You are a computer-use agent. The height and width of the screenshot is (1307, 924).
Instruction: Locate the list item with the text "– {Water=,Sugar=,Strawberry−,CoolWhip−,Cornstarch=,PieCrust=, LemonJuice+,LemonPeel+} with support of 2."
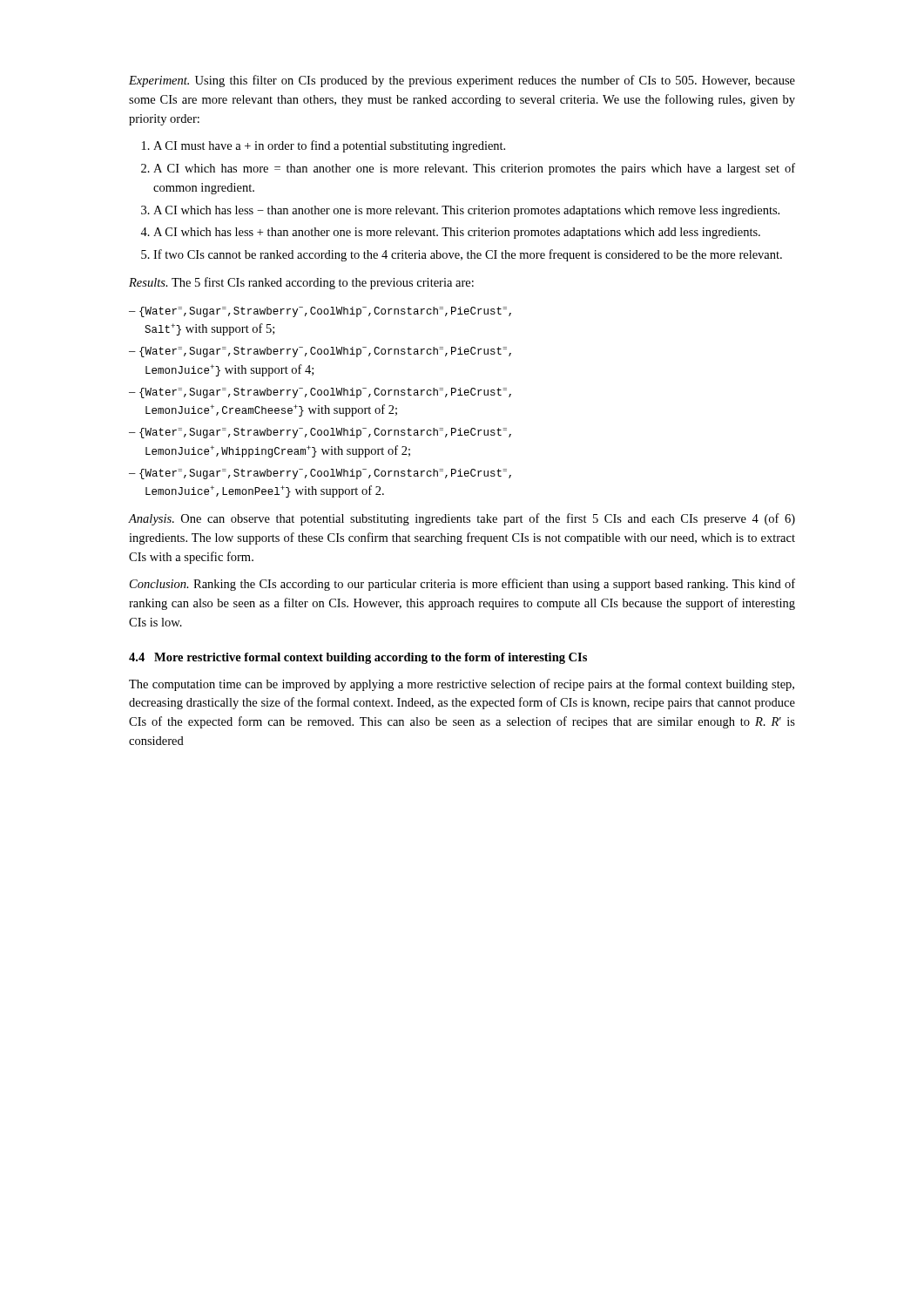click(462, 482)
